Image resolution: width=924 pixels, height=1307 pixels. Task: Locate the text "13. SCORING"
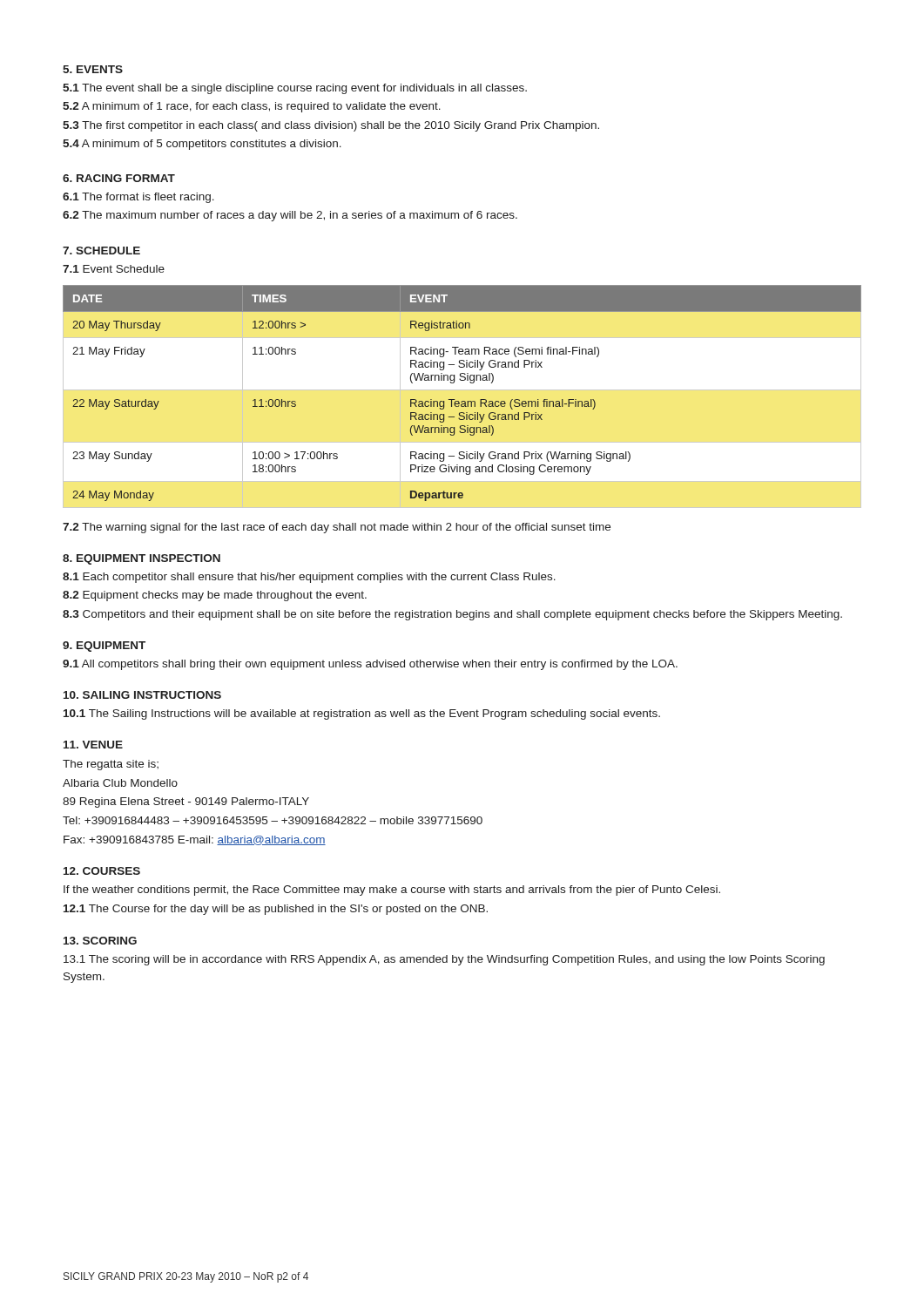[x=100, y=940]
